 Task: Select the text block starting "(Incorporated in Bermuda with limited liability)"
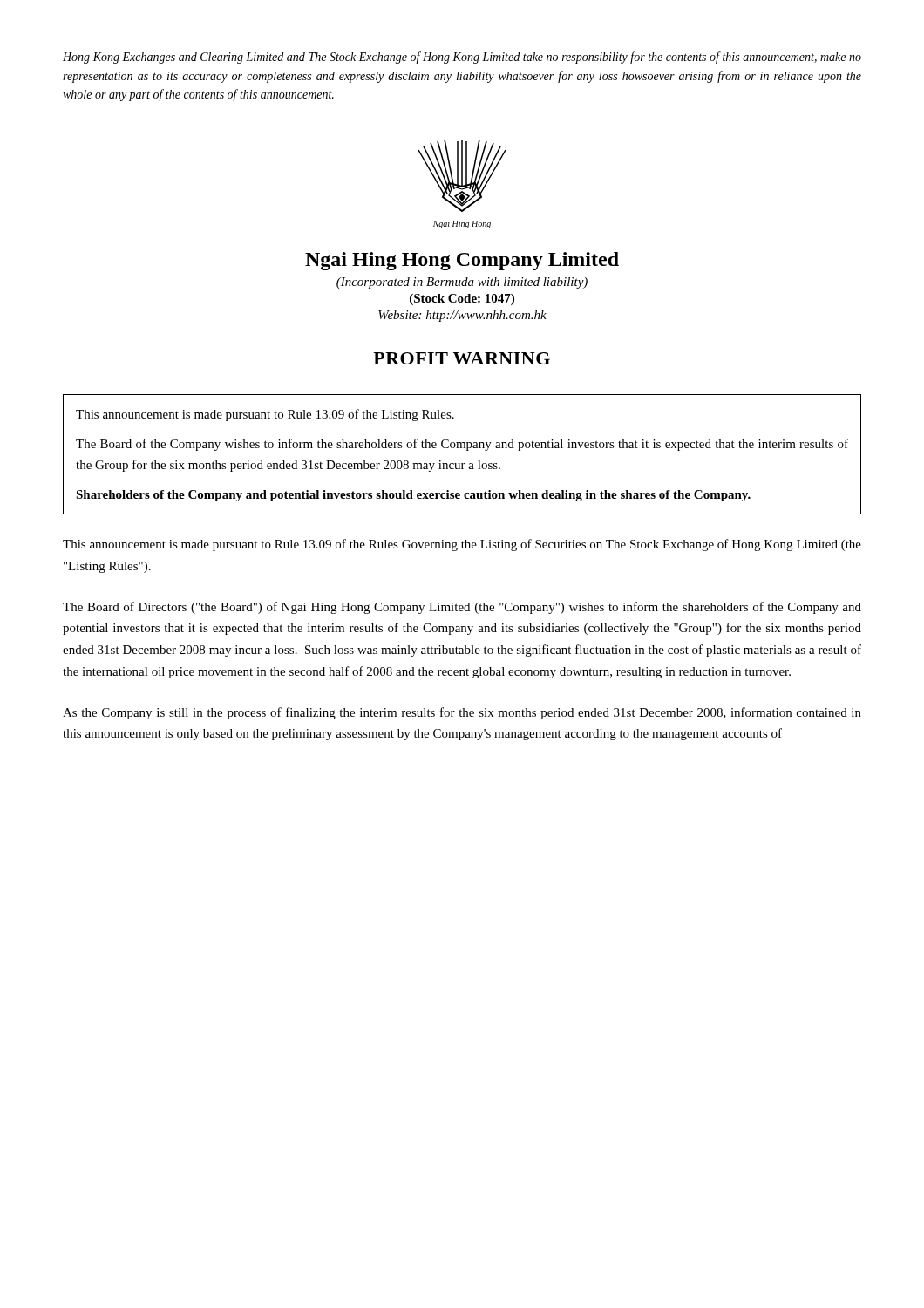462,282
